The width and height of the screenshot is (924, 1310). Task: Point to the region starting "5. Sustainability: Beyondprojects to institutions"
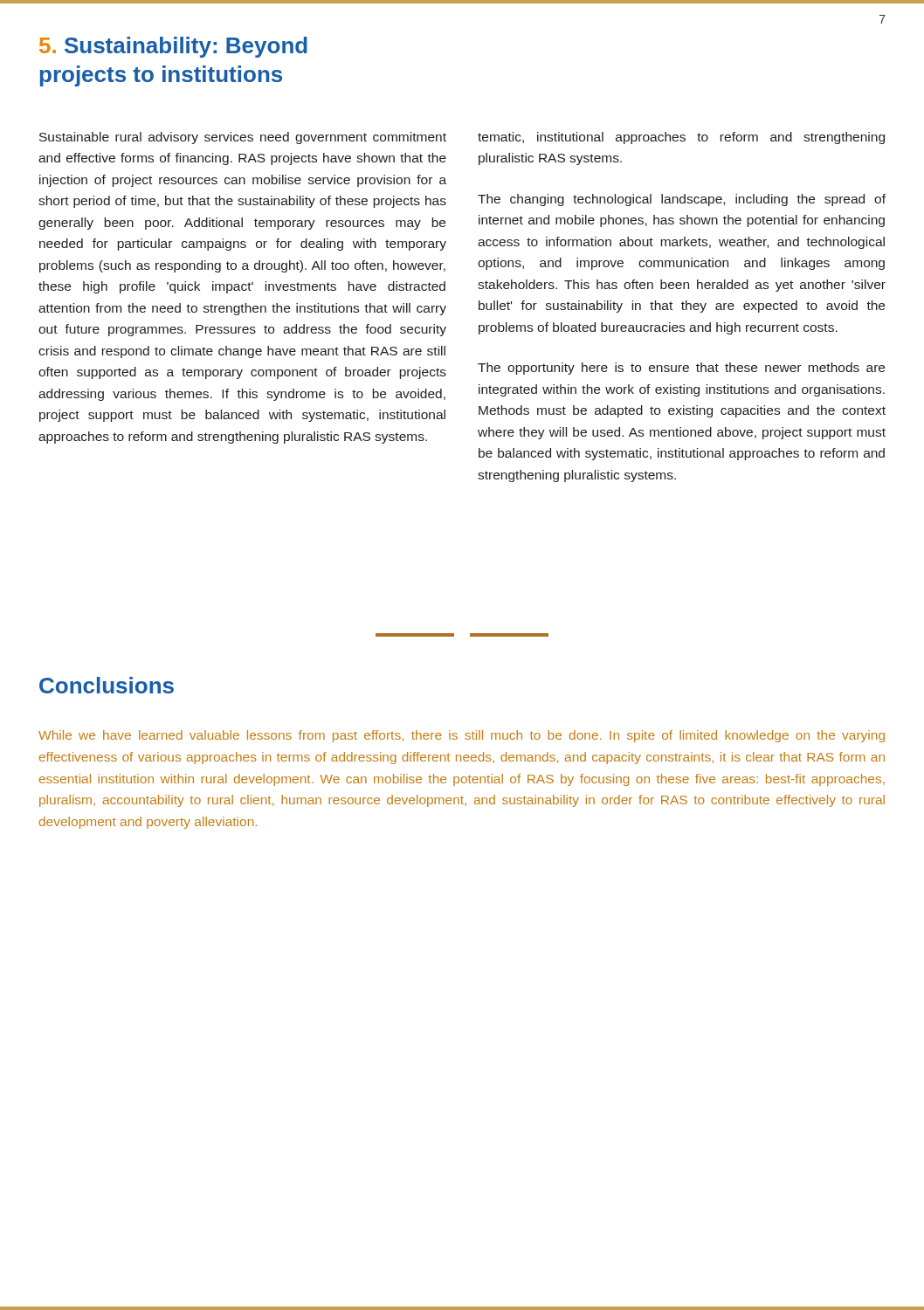[x=231, y=60]
